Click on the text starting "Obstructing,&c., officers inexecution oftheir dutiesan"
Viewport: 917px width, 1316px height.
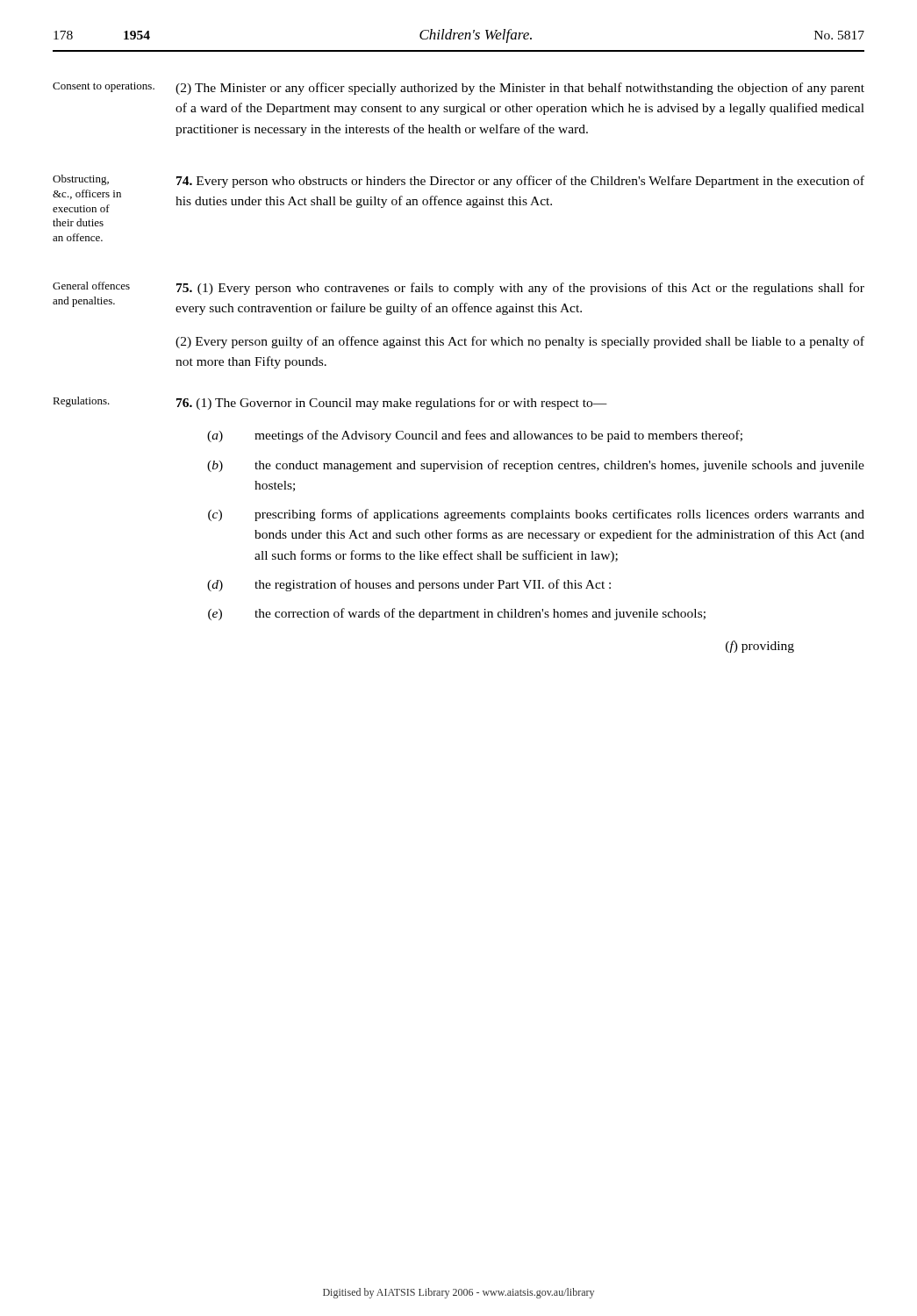(87, 208)
